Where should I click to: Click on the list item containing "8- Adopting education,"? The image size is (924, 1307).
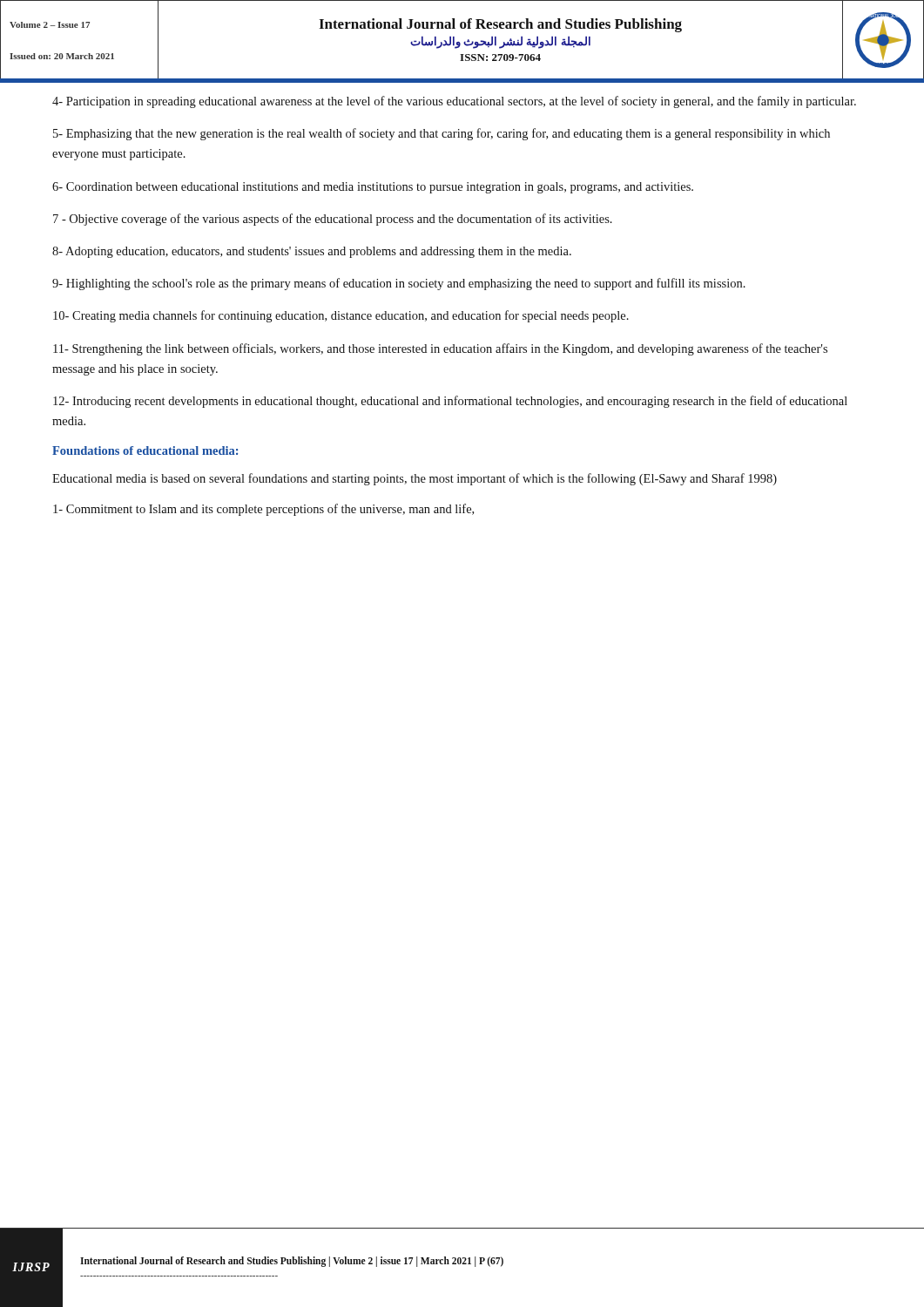tap(312, 251)
